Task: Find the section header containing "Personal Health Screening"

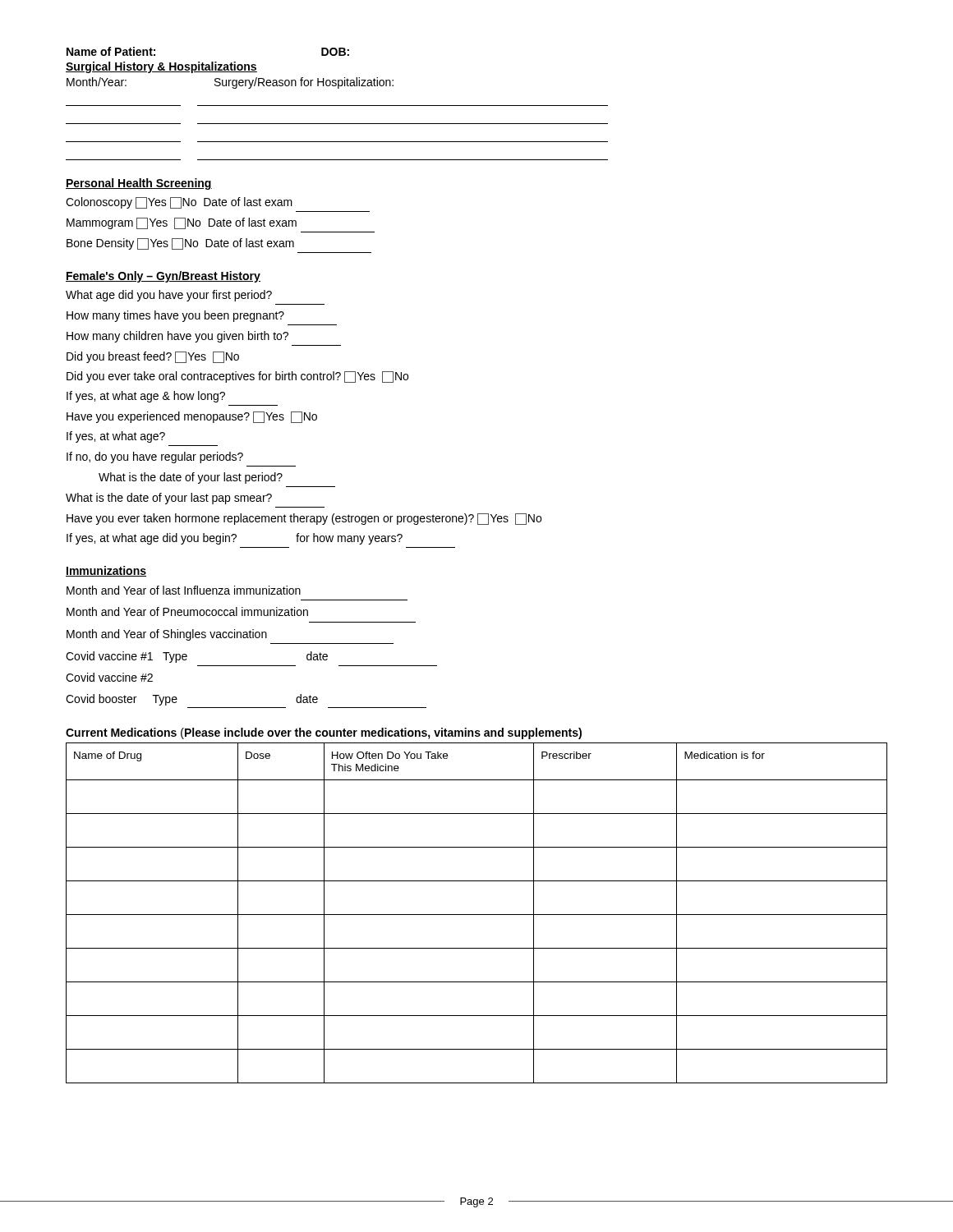Action: 139,183
